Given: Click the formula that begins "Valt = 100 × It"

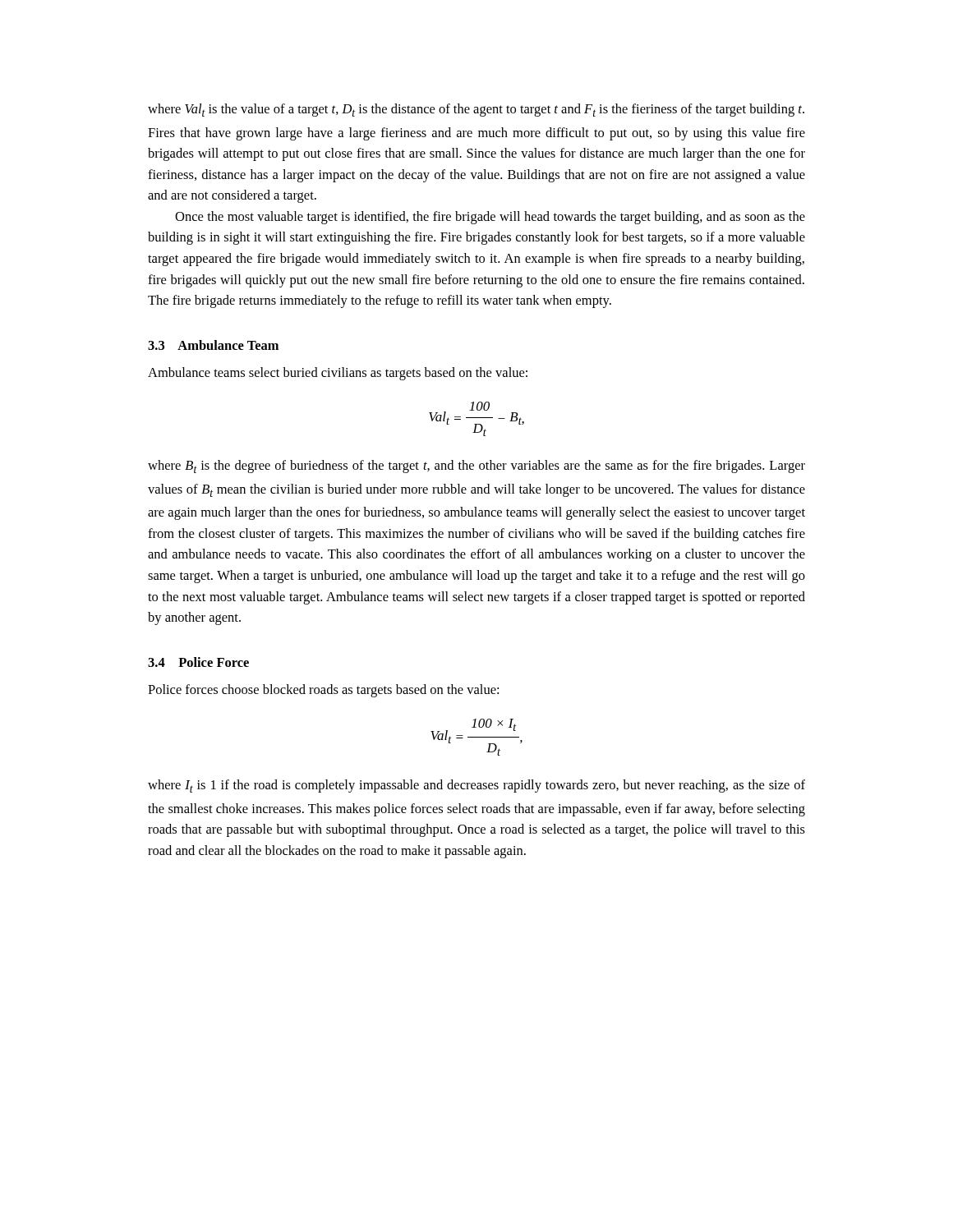Looking at the screenshot, I should [476, 737].
